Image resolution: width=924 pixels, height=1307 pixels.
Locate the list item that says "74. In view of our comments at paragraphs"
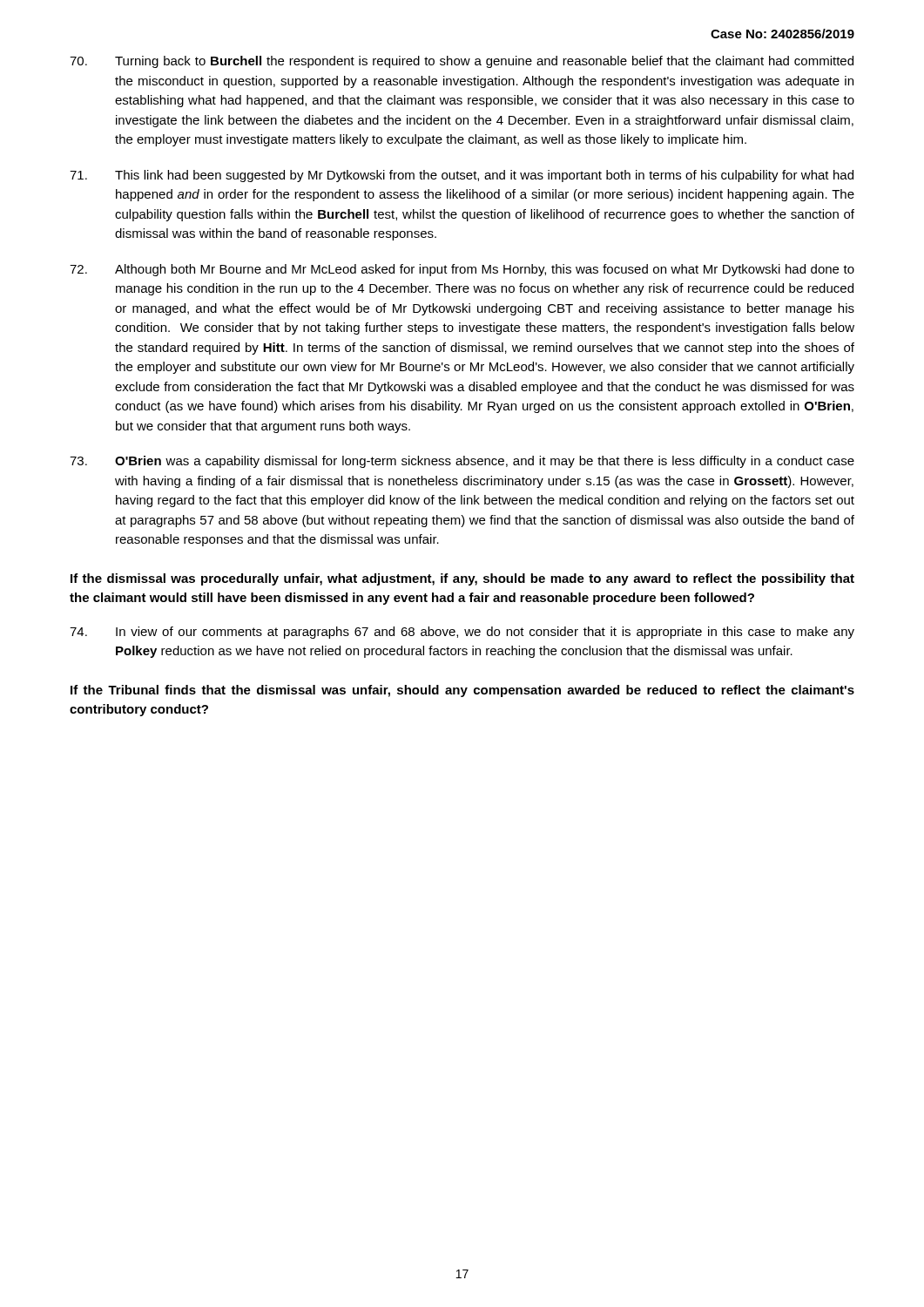(462, 641)
